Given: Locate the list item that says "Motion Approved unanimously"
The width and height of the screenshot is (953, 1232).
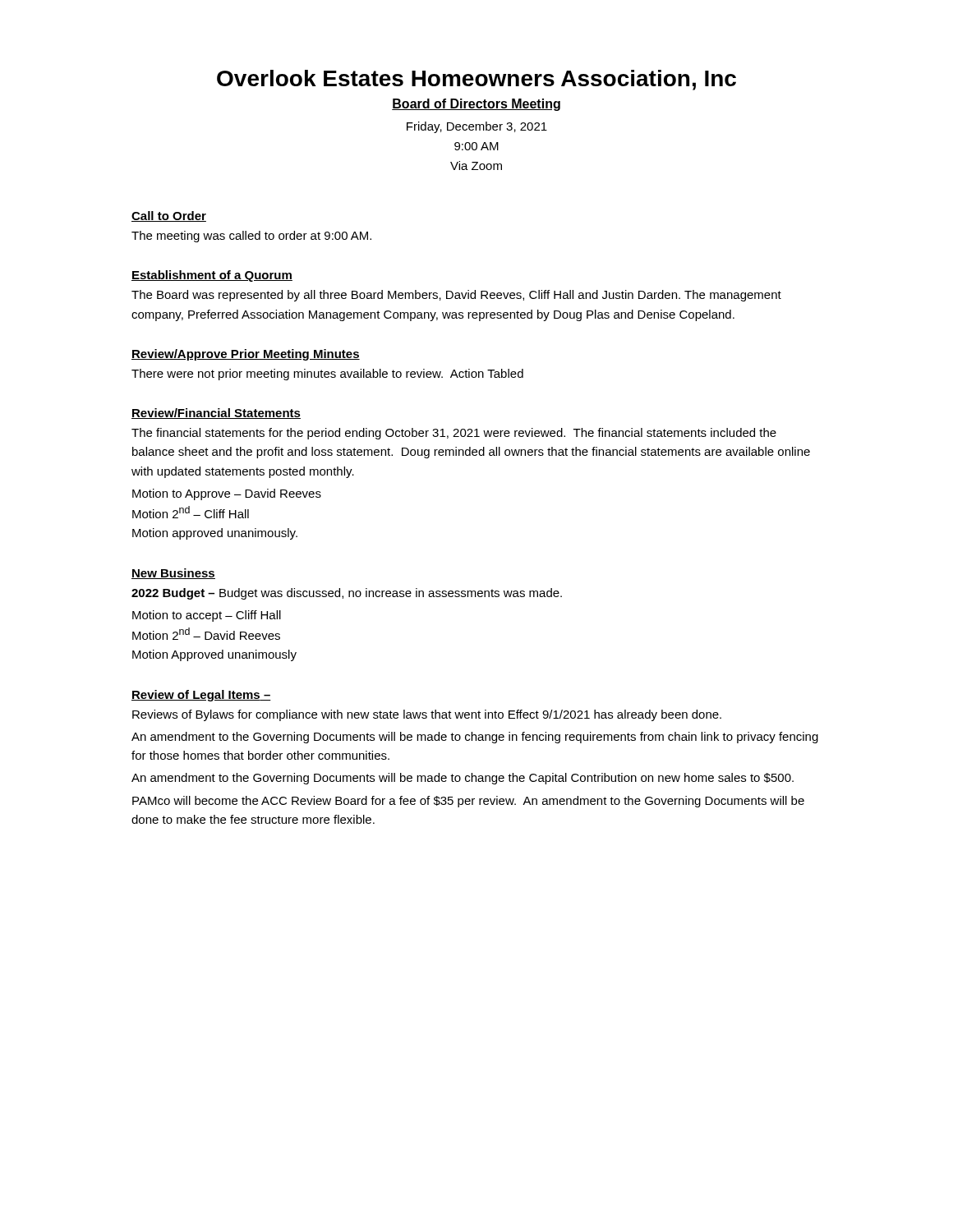Looking at the screenshot, I should [214, 654].
